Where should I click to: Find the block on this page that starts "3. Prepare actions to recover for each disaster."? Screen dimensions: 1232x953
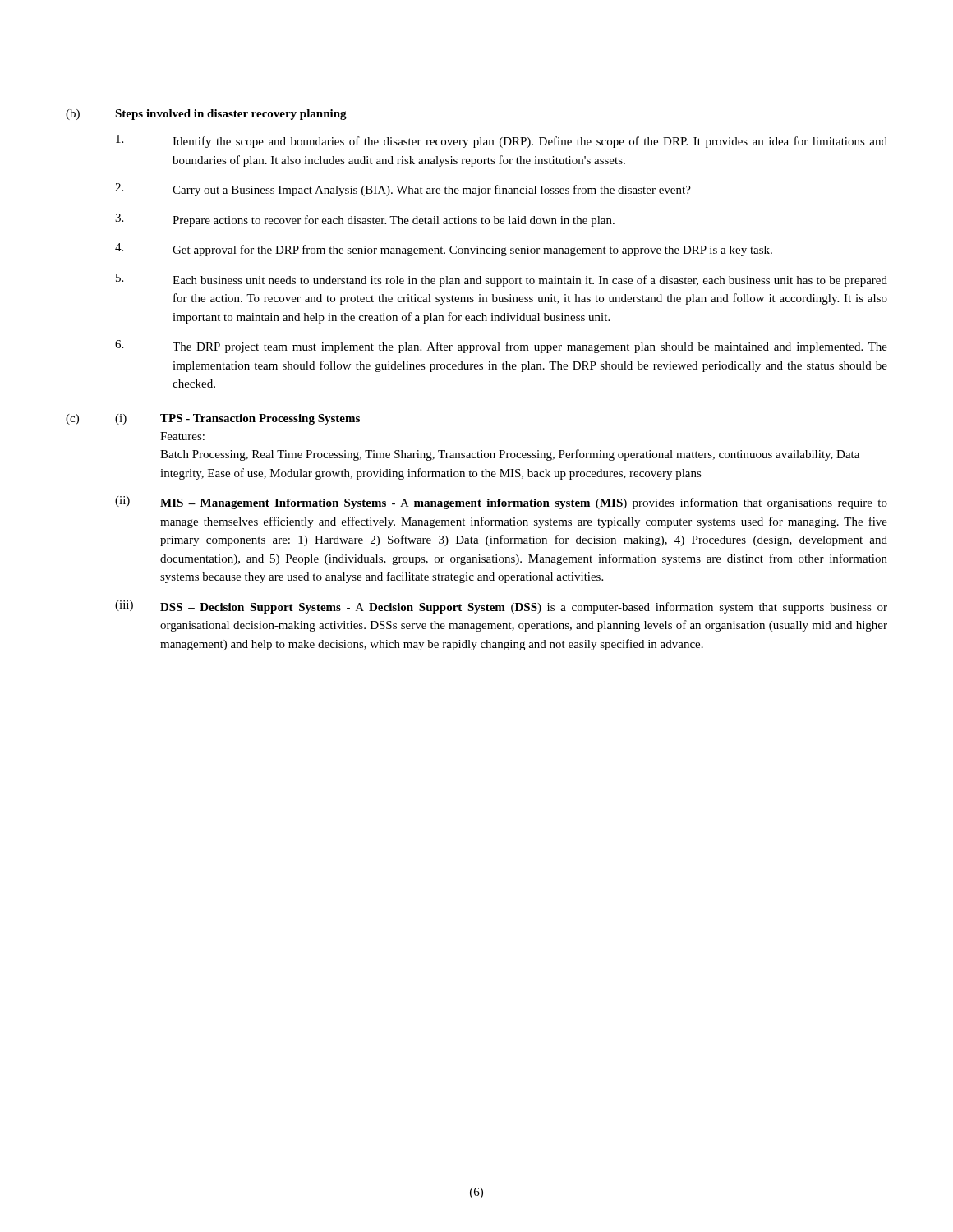(476, 220)
